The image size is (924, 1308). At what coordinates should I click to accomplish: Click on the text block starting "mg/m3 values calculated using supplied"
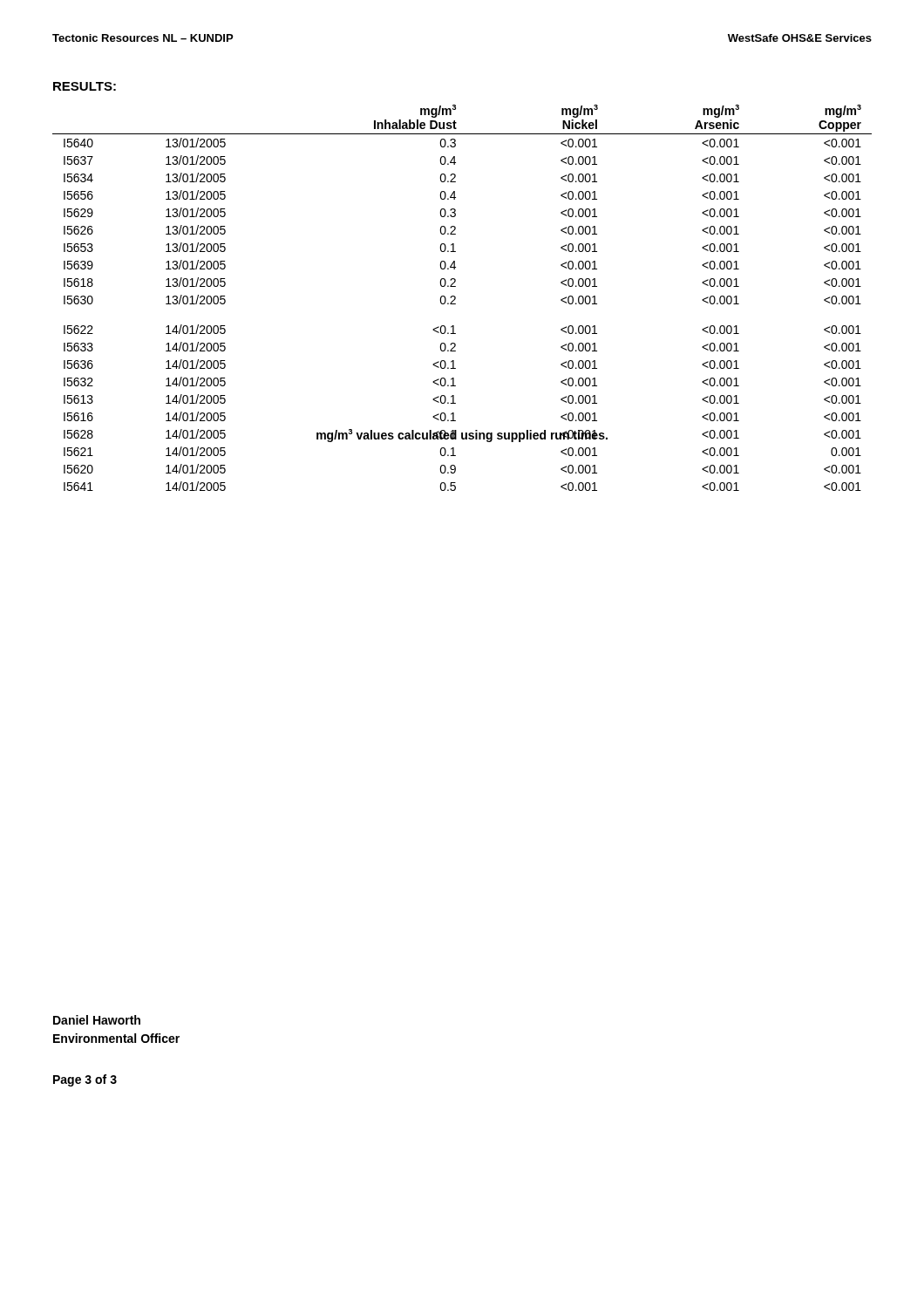(462, 435)
